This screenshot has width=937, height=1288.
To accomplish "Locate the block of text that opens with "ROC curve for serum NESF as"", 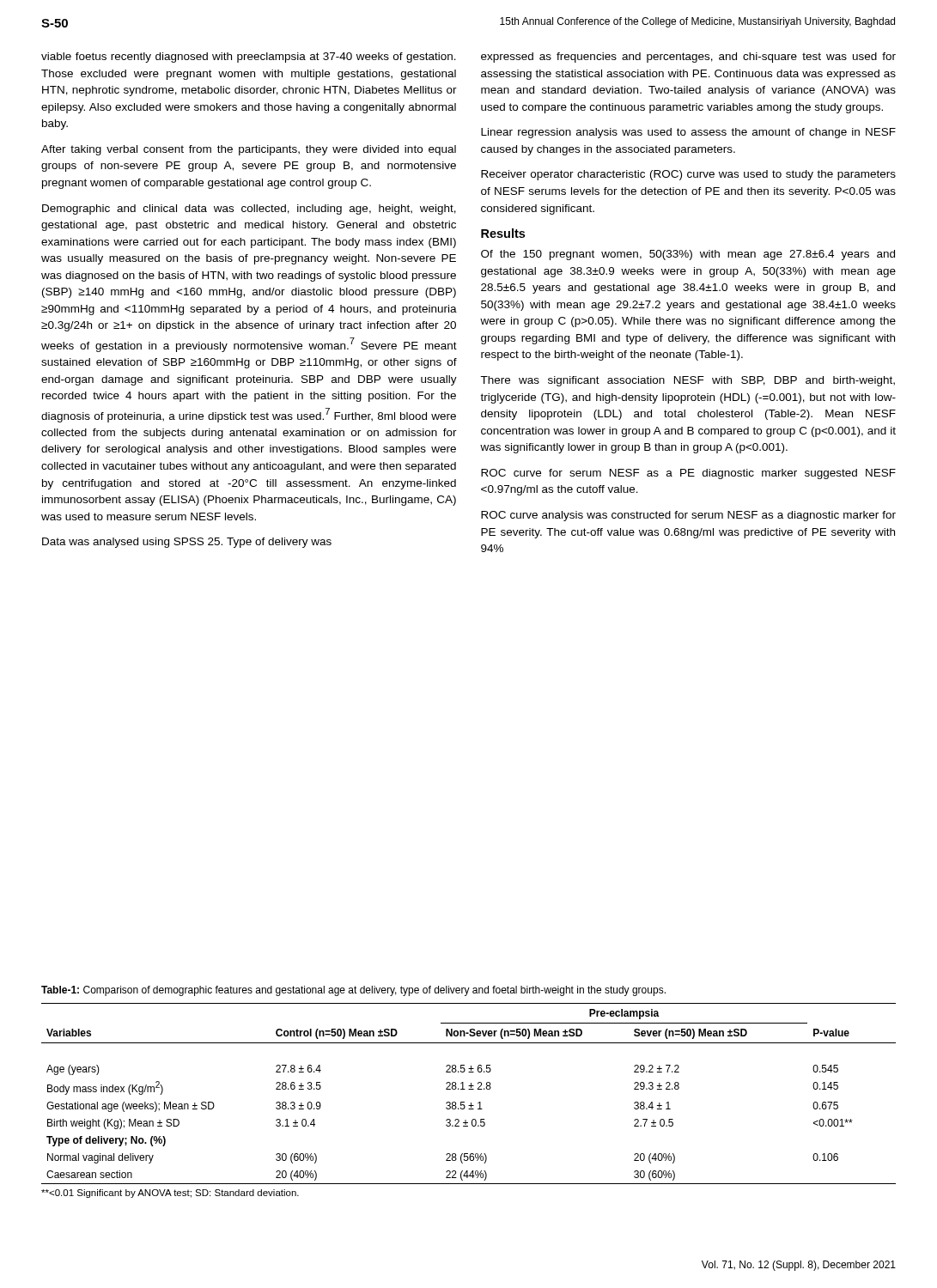I will coord(688,481).
